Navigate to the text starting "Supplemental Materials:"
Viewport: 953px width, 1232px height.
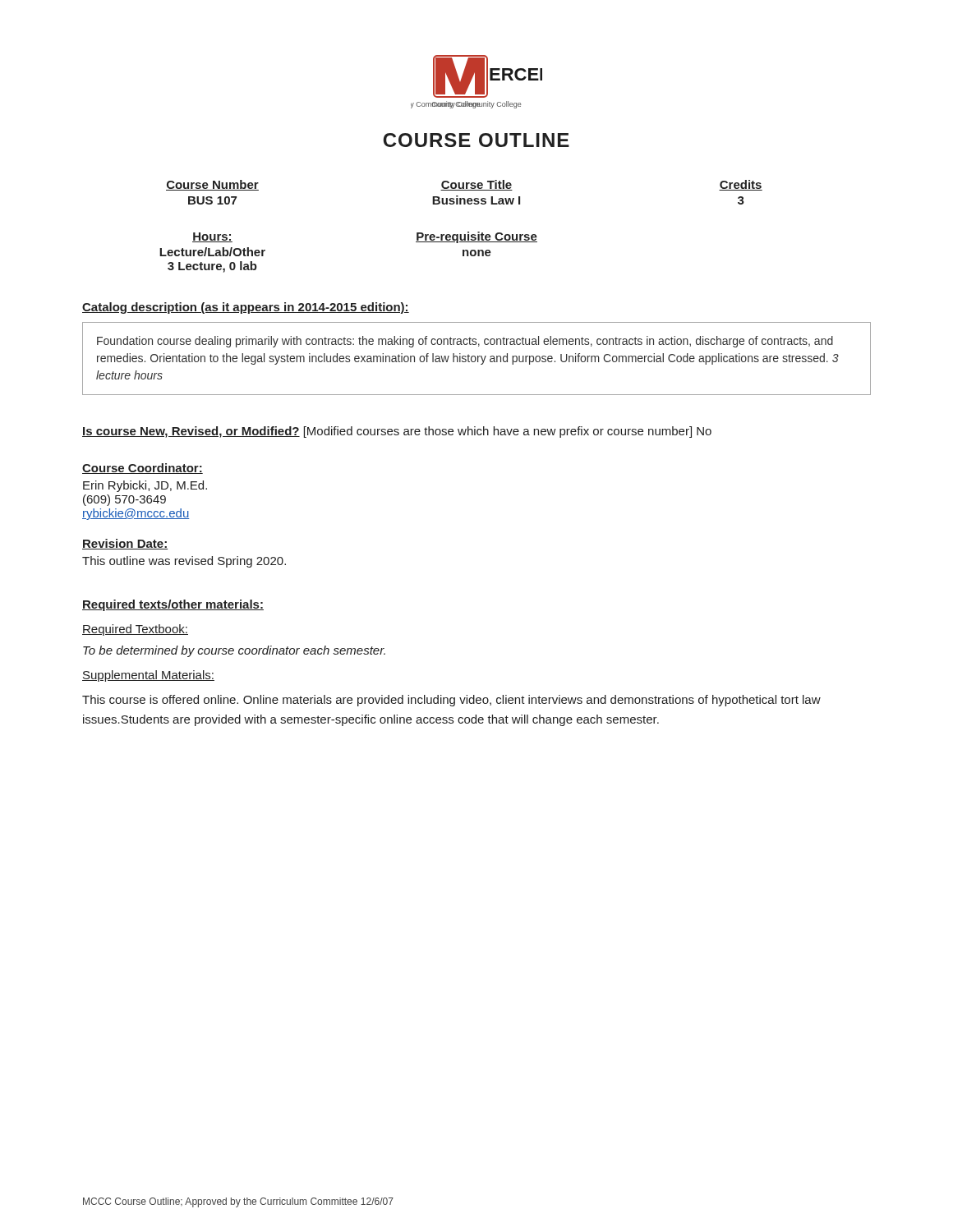point(148,675)
